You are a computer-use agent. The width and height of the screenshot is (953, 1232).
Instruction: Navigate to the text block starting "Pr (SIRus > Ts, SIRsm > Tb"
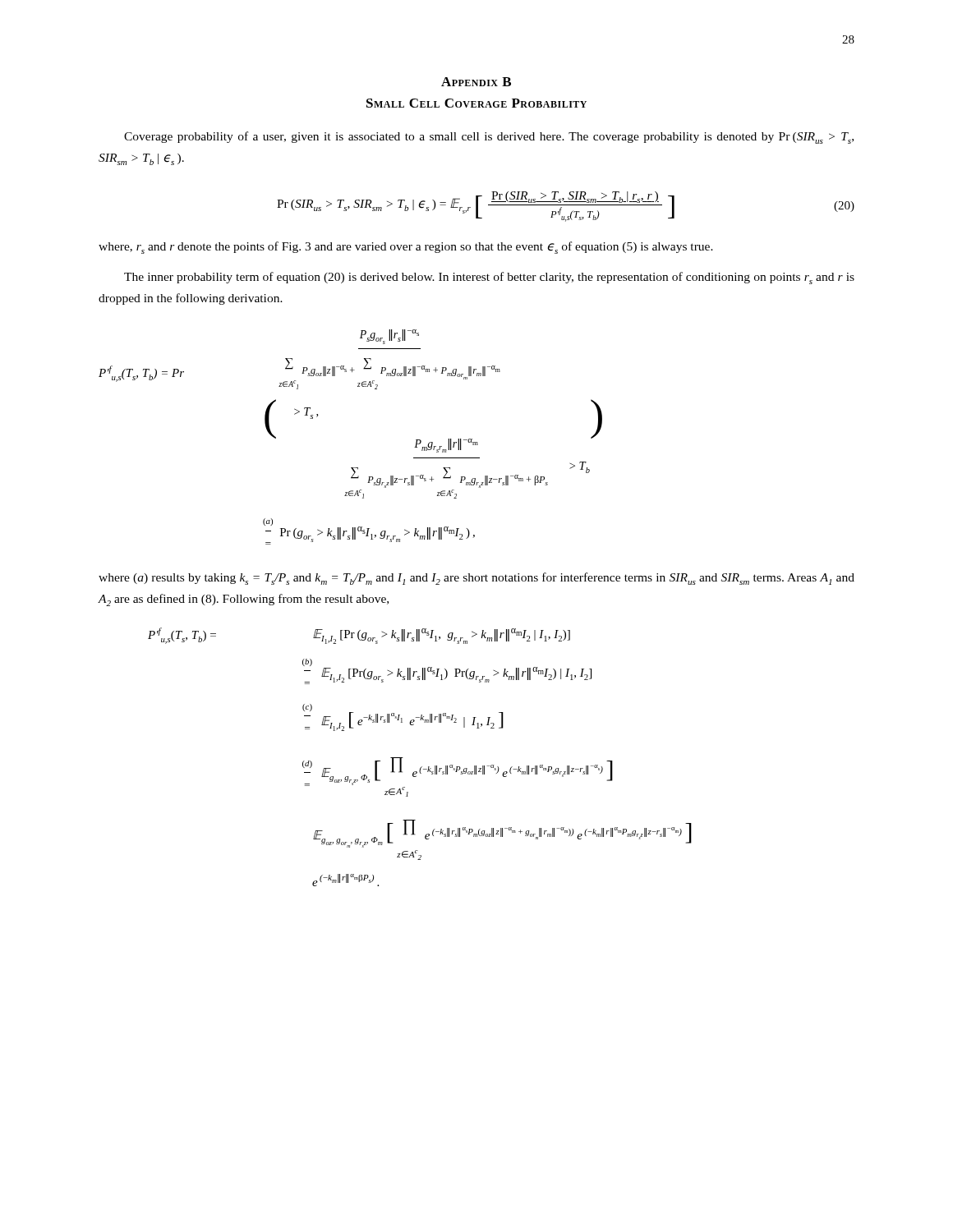[566, 205]
